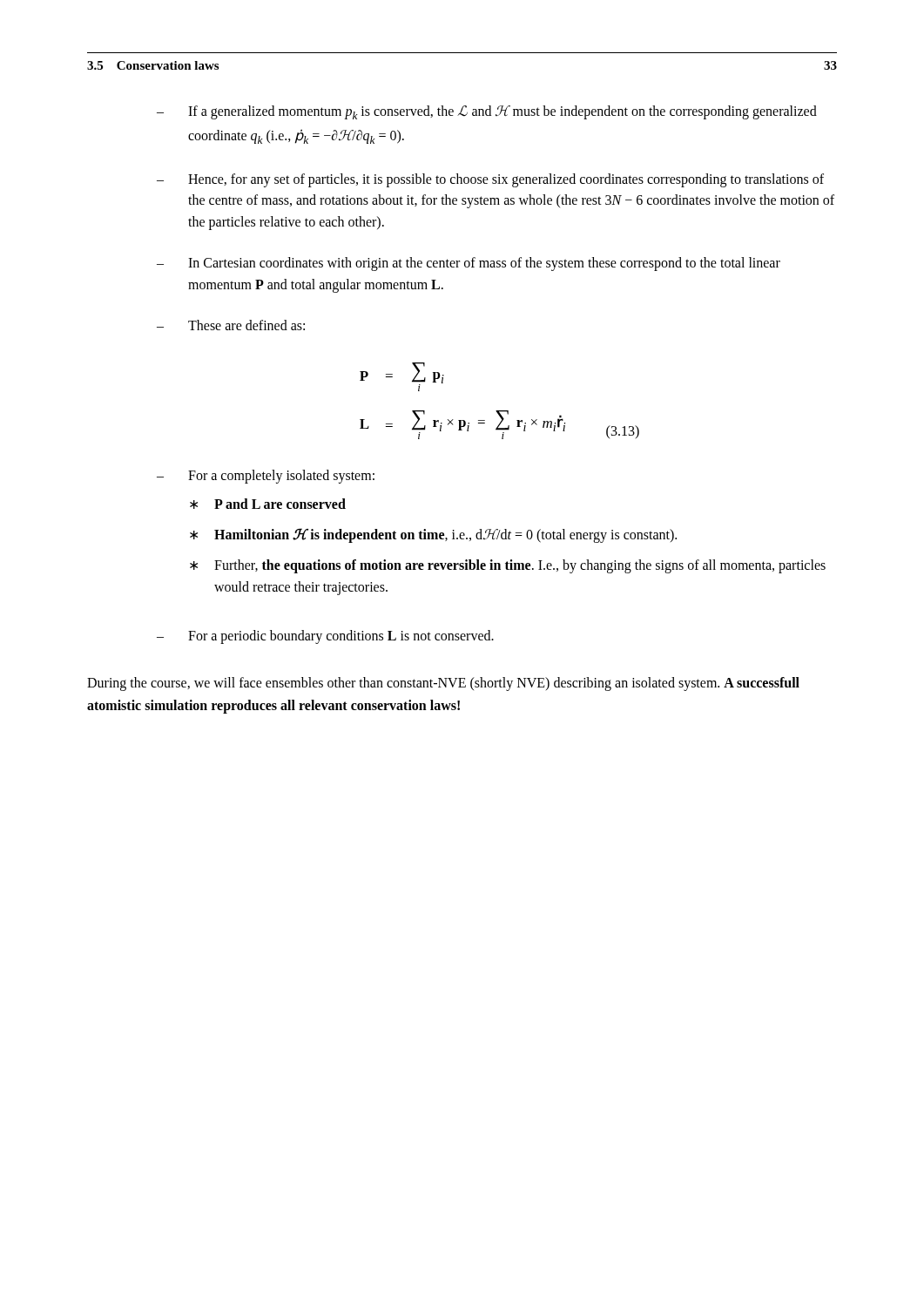This screenshot has width=924, height=1307.
Task: Find the text block starting "– These are"
Action: click(231, 325)
